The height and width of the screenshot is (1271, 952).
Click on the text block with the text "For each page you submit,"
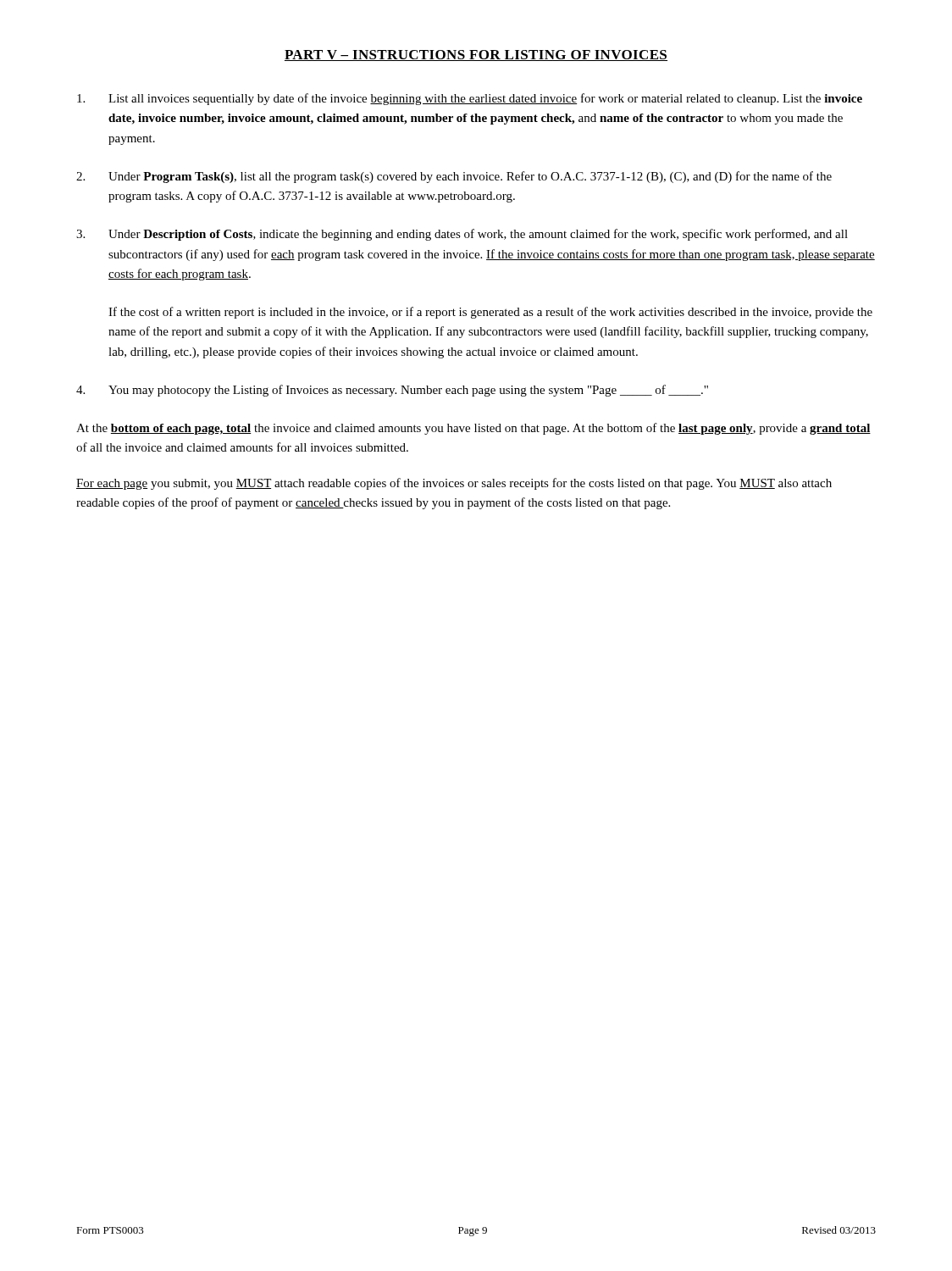click(x=454, y=492)
